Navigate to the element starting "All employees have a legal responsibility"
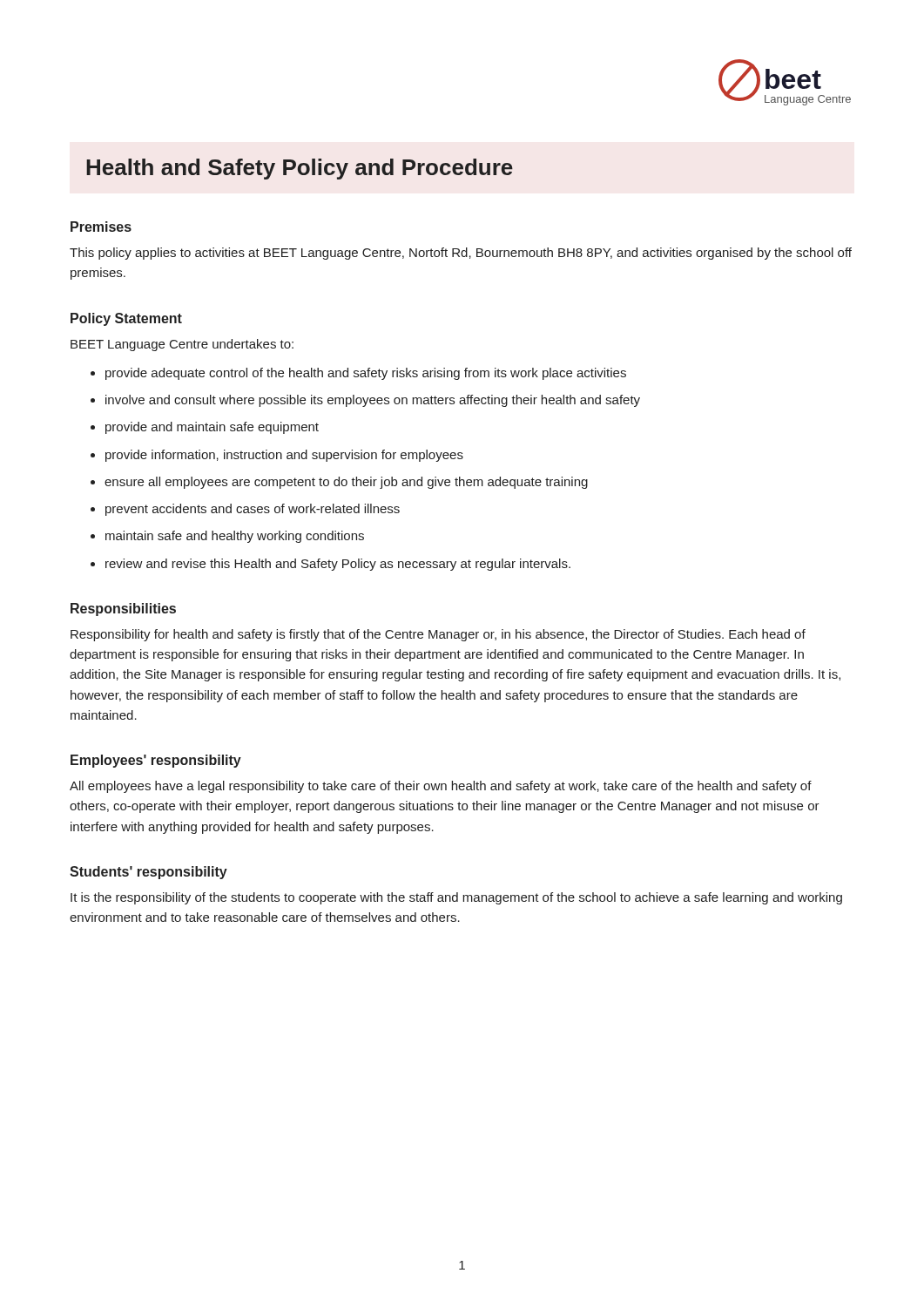The image size is (924, 1307). [x=444, y=806]
